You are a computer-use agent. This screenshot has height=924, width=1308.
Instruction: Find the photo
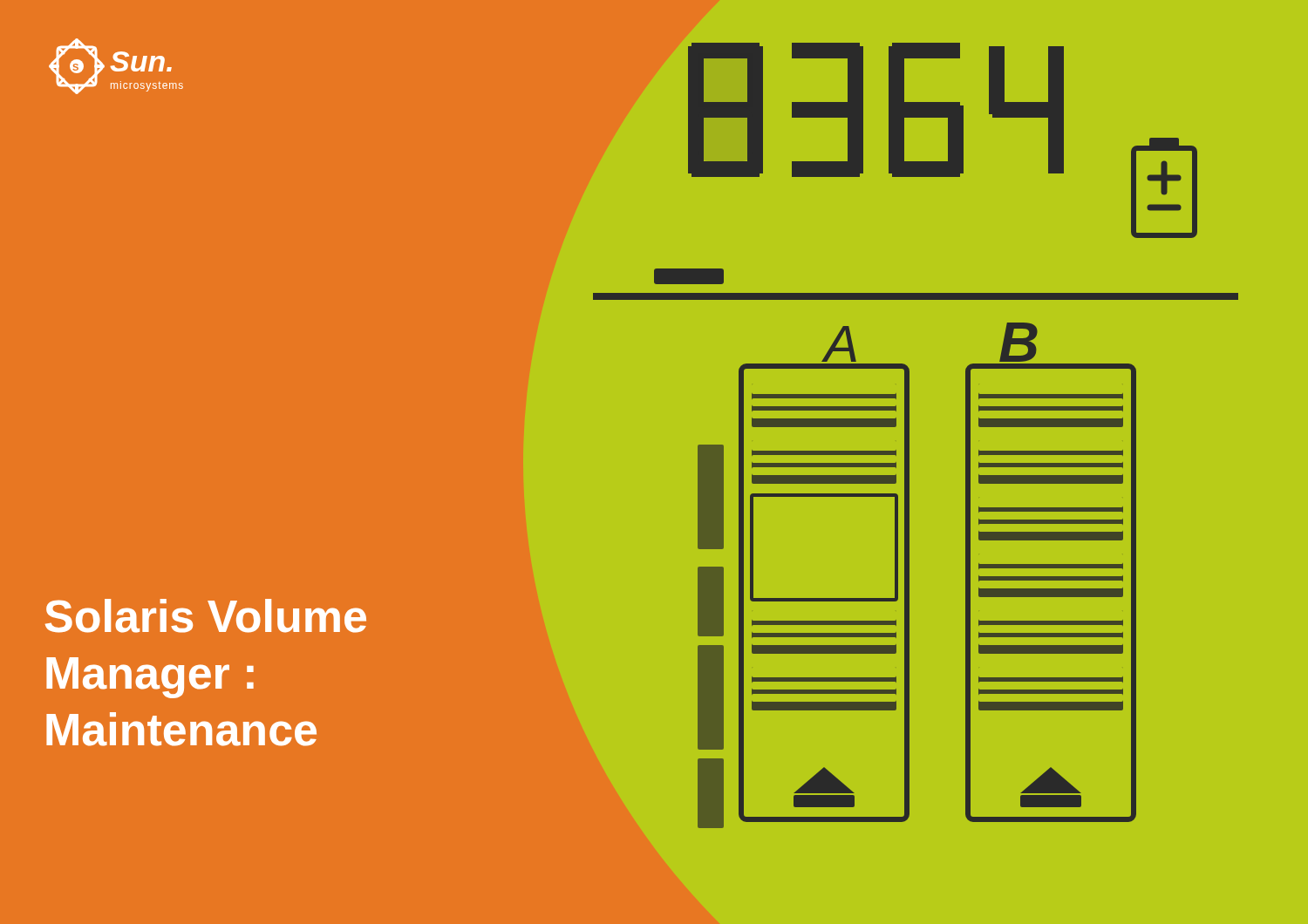(916, 462)
